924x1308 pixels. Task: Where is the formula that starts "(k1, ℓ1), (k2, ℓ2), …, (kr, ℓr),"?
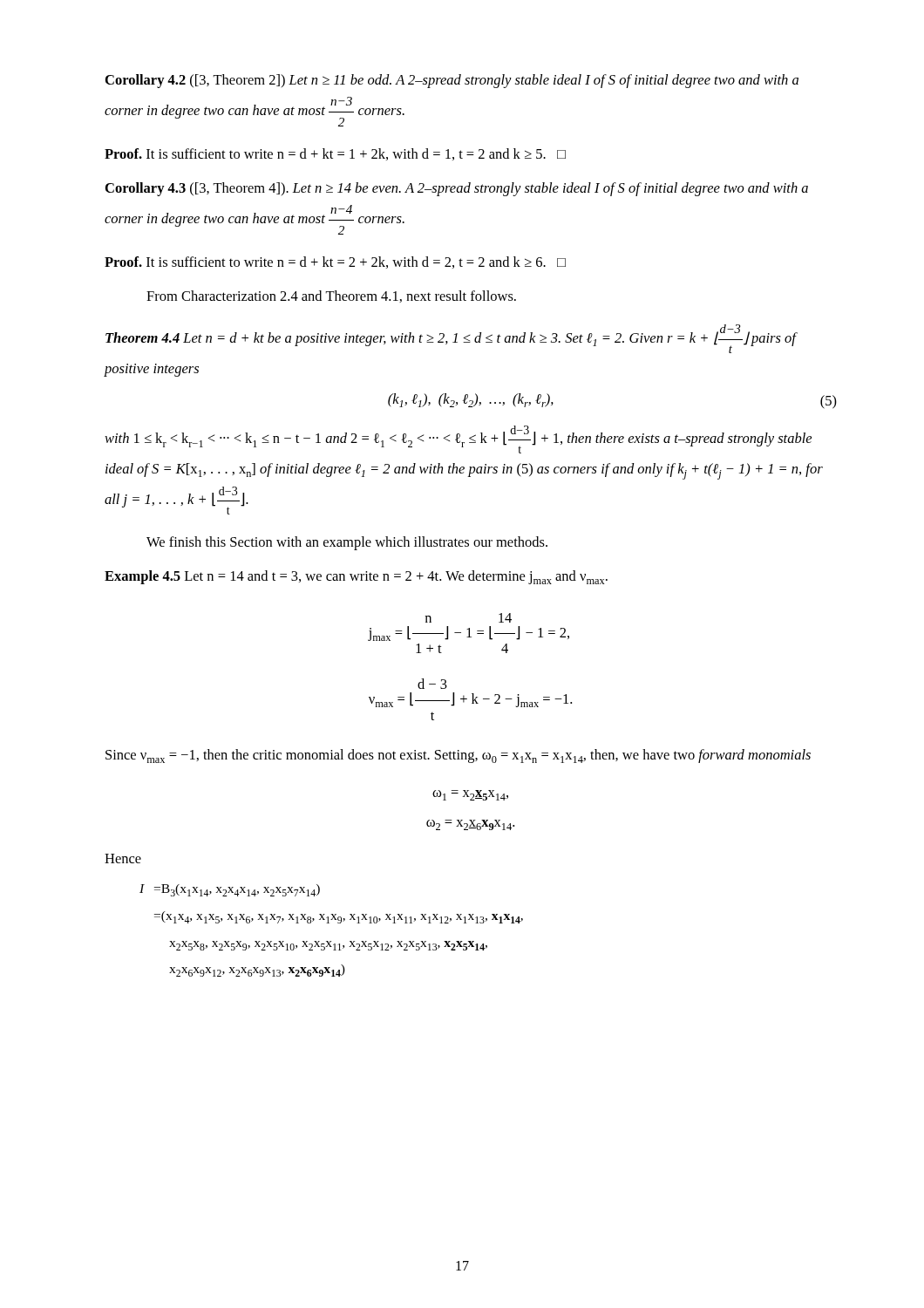pos(447,401)
